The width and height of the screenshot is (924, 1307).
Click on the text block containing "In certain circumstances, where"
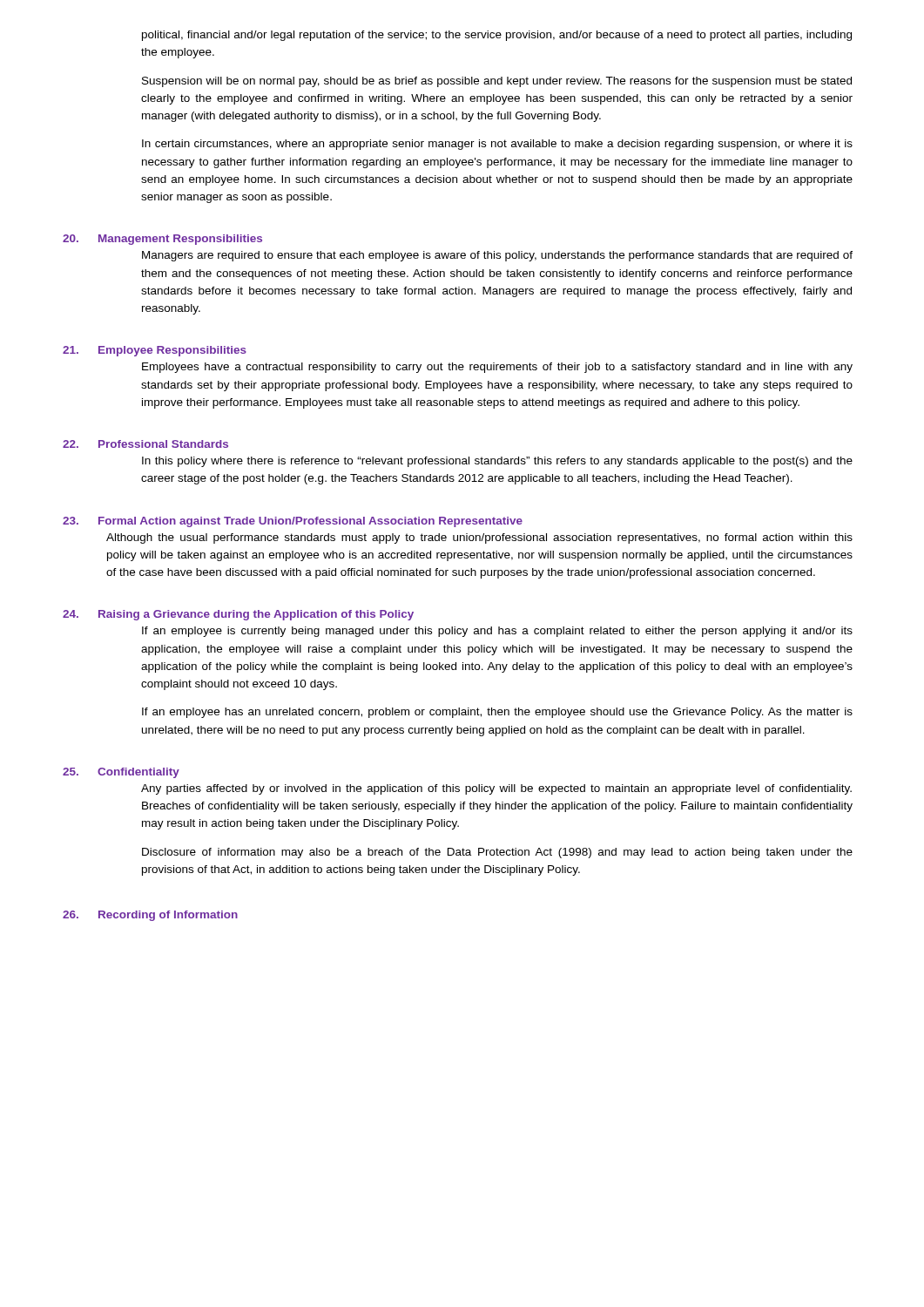[497, 170]
